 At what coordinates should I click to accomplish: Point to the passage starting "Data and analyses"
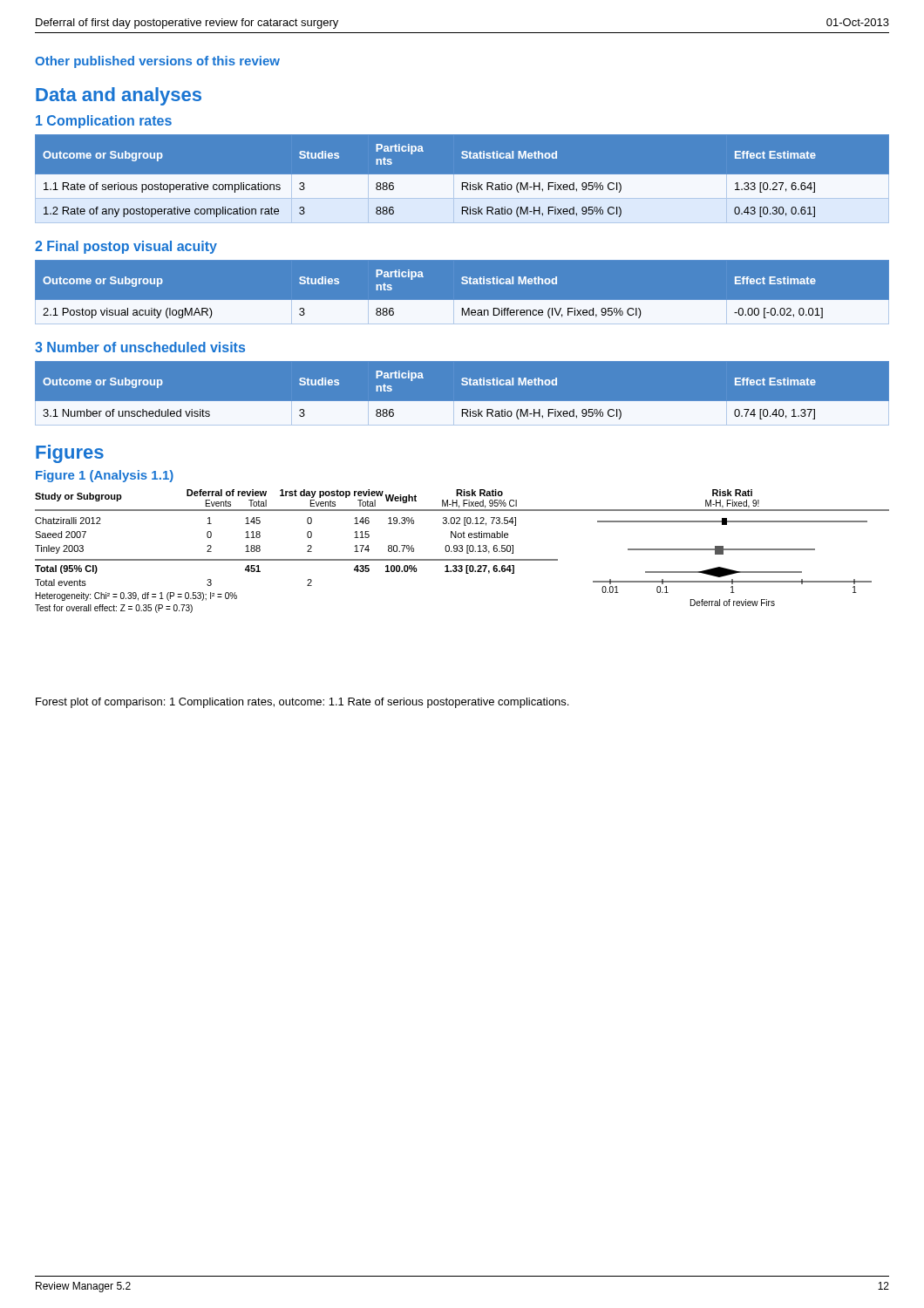pyautogui.click(x=119, y=95)
